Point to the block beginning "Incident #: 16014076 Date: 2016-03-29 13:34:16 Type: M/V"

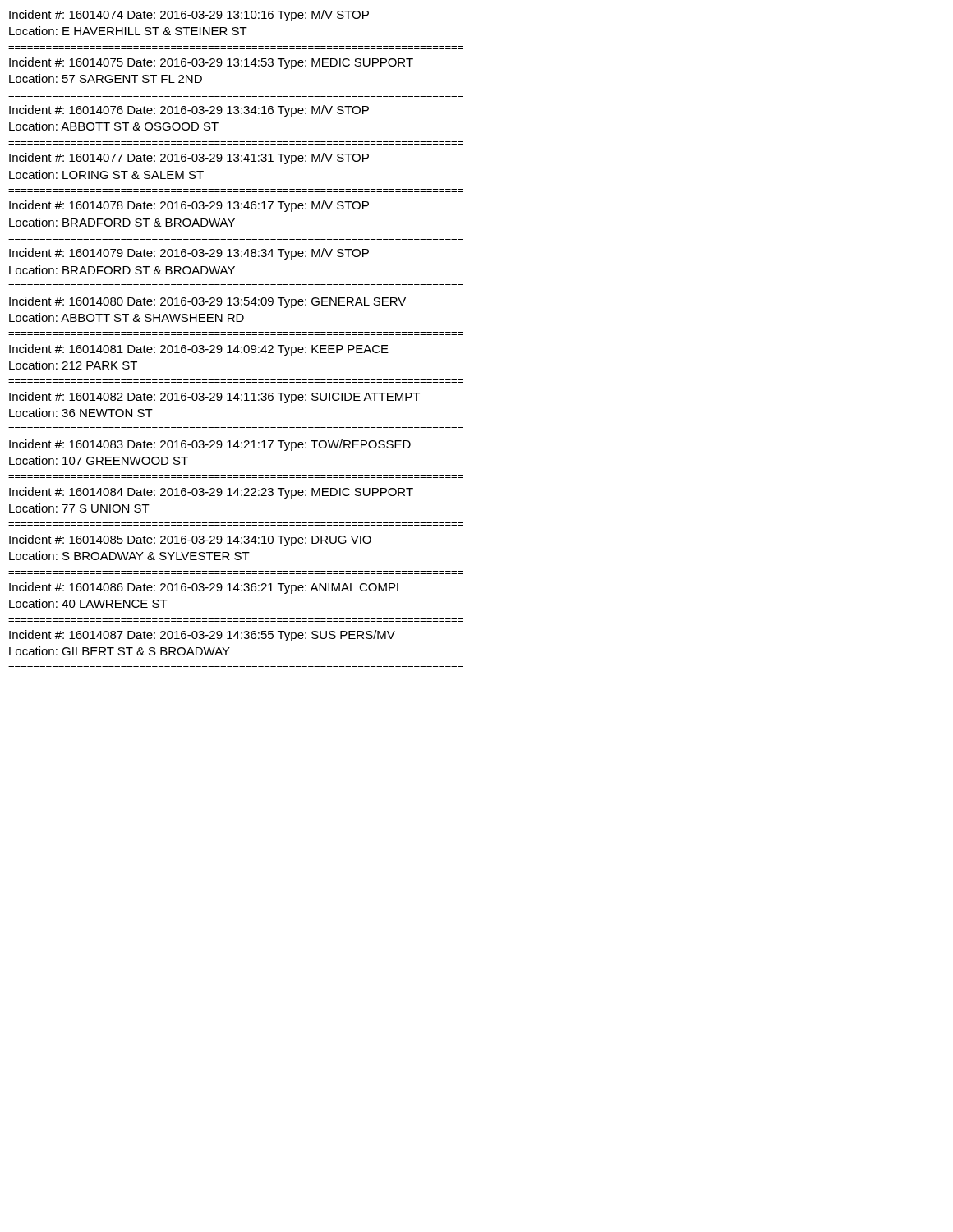189,111
